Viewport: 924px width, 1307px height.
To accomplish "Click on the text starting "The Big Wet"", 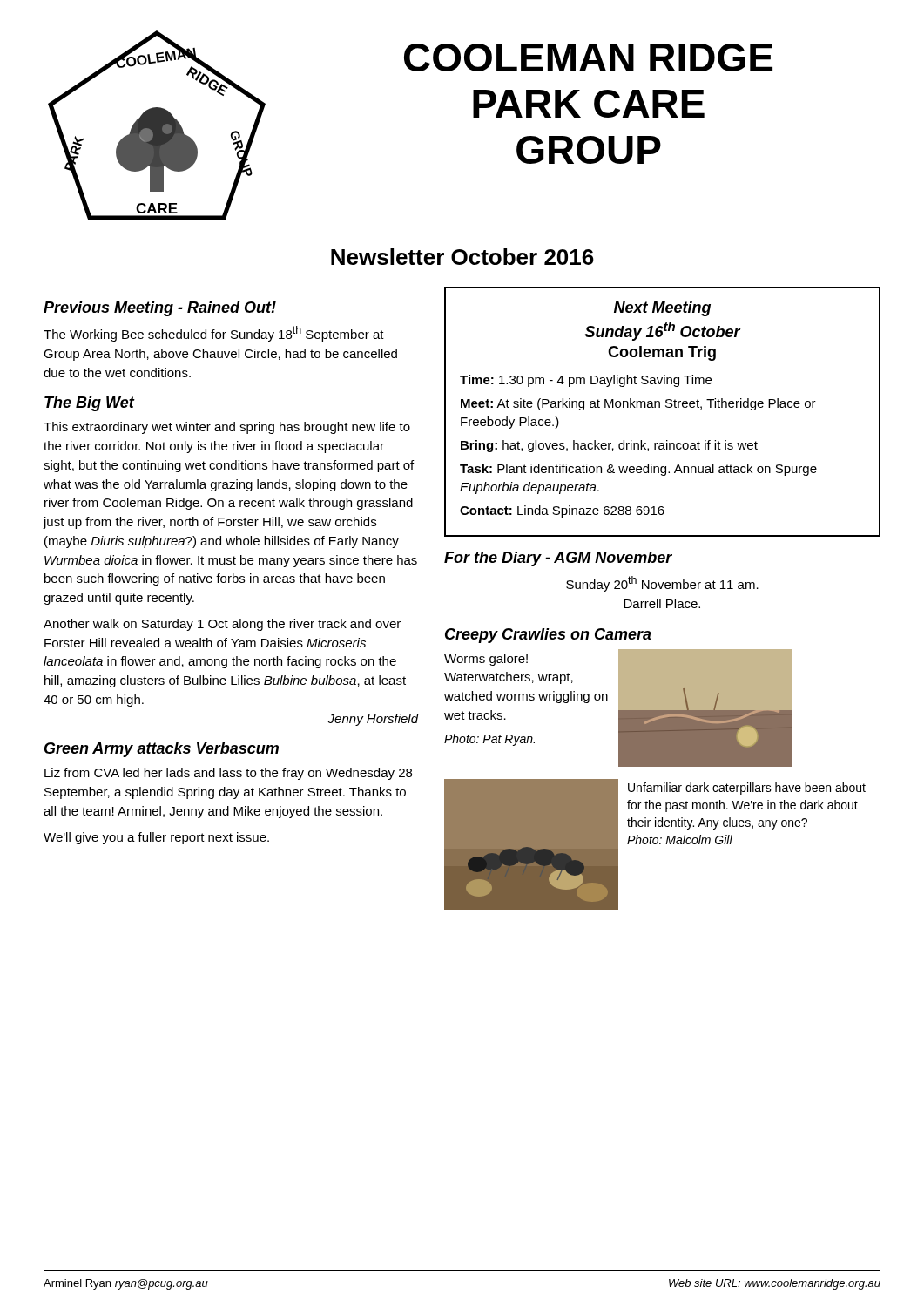I will click(89, 403).
